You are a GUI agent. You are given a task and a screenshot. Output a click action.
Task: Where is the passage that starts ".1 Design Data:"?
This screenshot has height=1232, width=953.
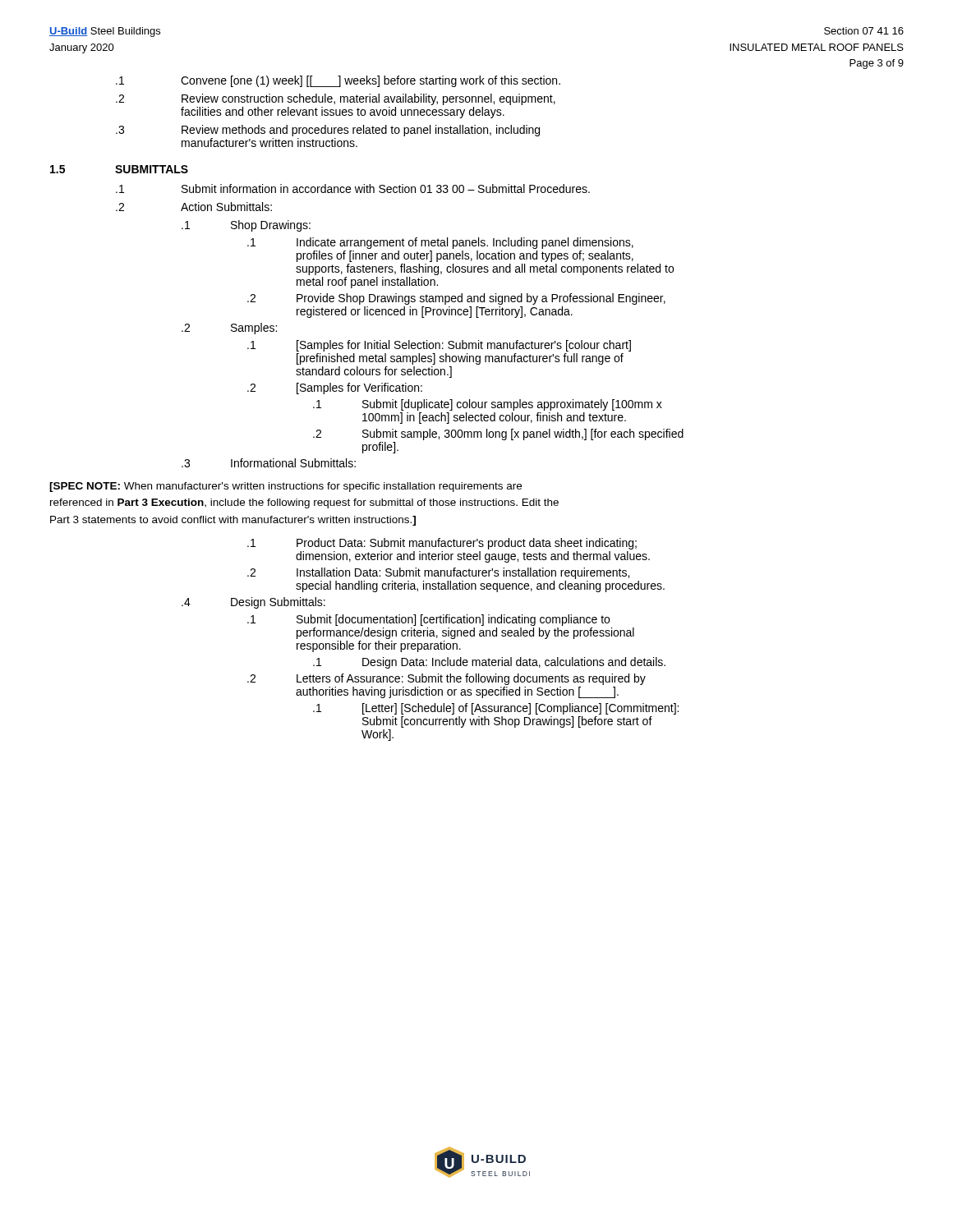tap(476, 662)
